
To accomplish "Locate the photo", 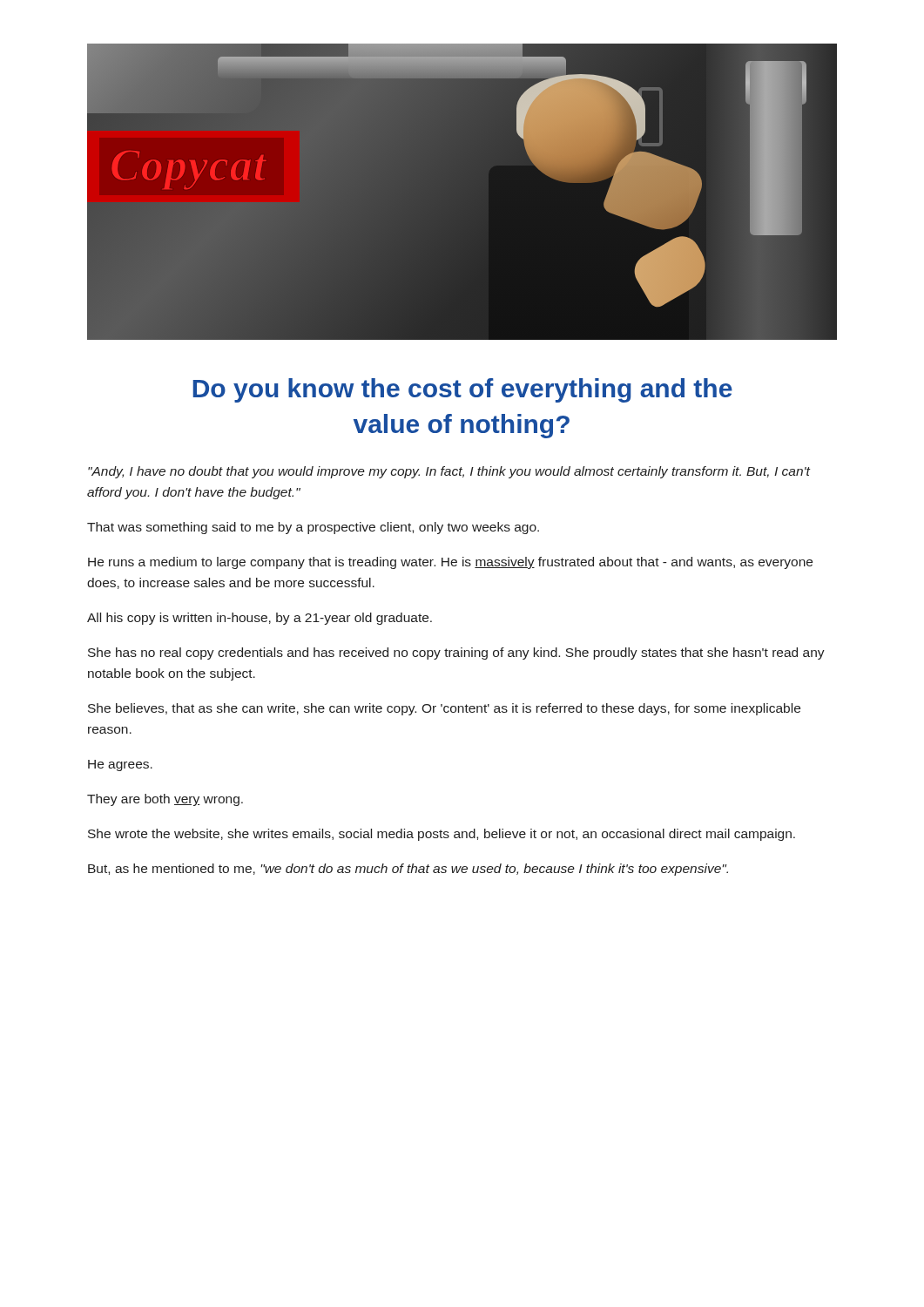I will pos(462,192).
